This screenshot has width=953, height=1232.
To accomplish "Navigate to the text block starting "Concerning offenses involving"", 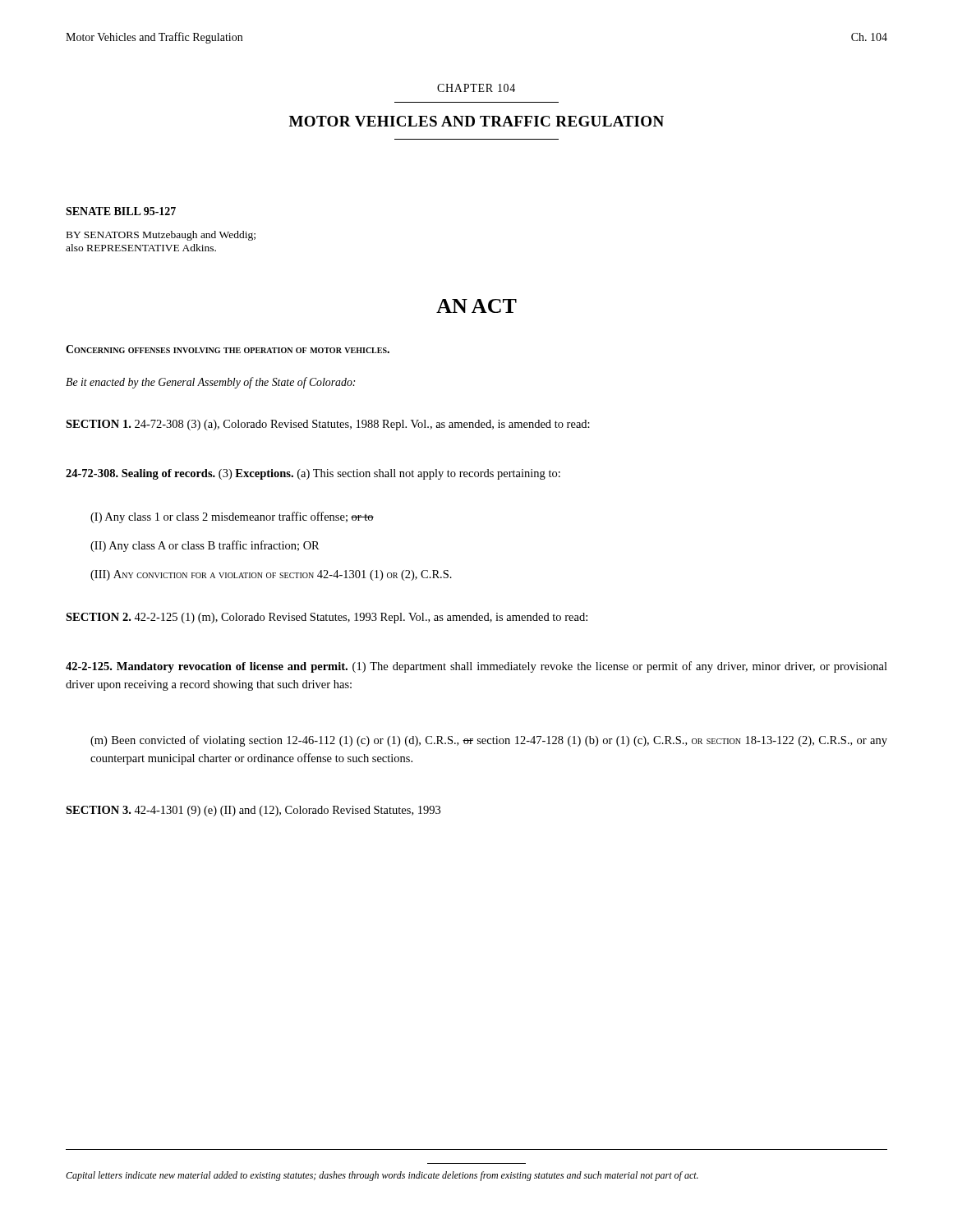I will click(x=228, y=350).
